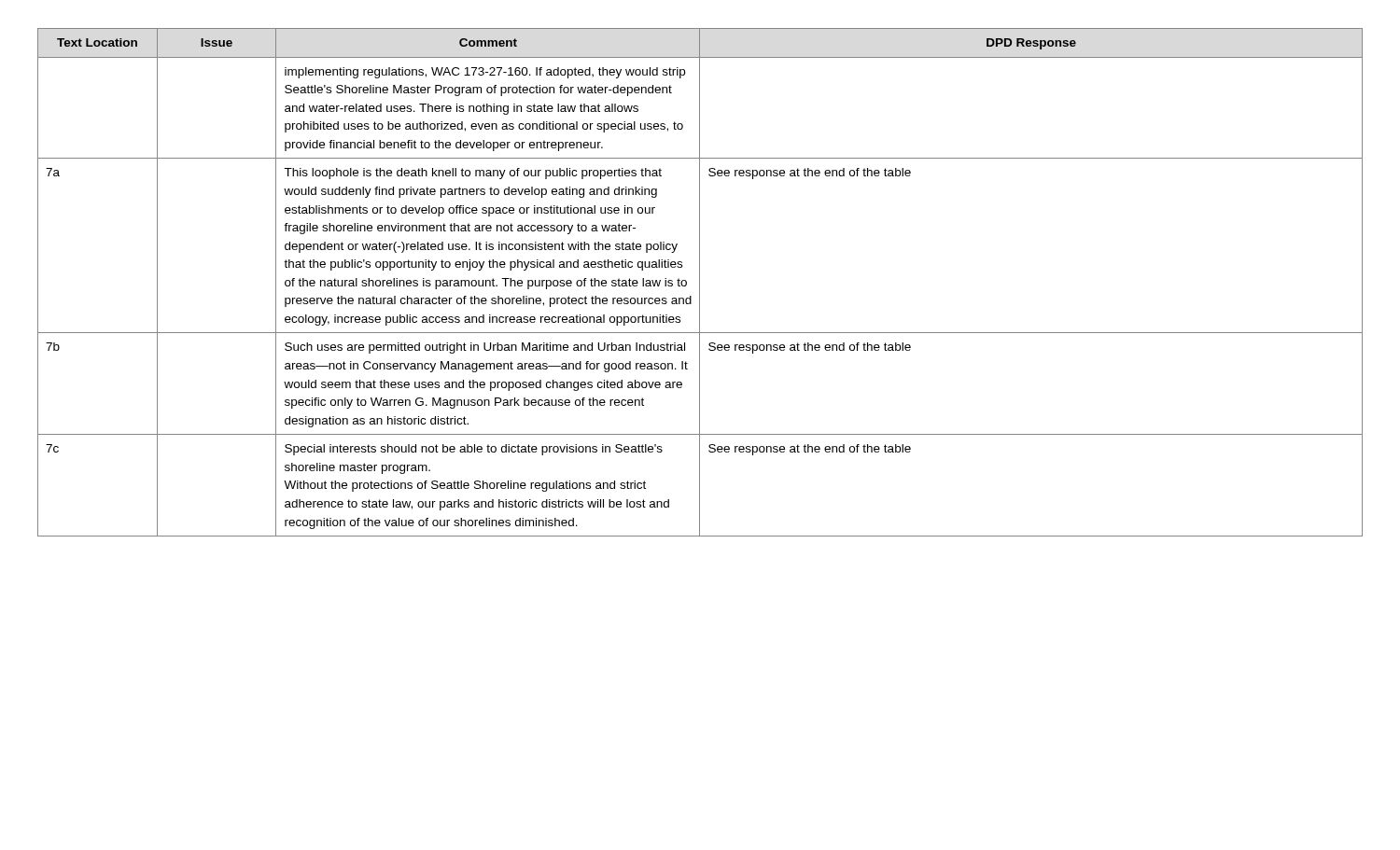Click on the table containing "DPD Response"
The image size is (1400, 850).
[x=700, y=282]
